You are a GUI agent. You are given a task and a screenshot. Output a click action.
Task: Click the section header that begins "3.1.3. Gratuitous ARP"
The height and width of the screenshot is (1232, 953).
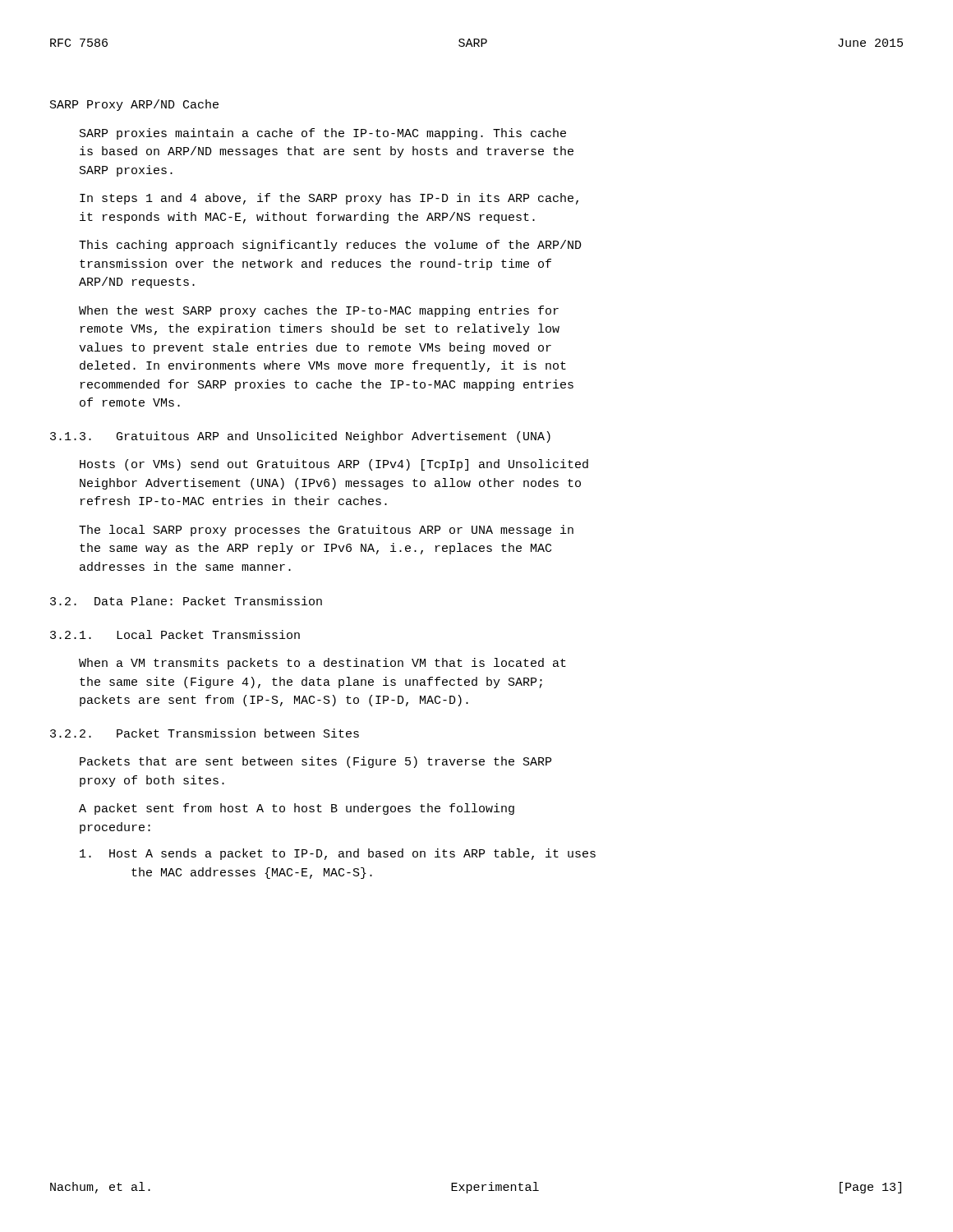[x=301, y=437]
